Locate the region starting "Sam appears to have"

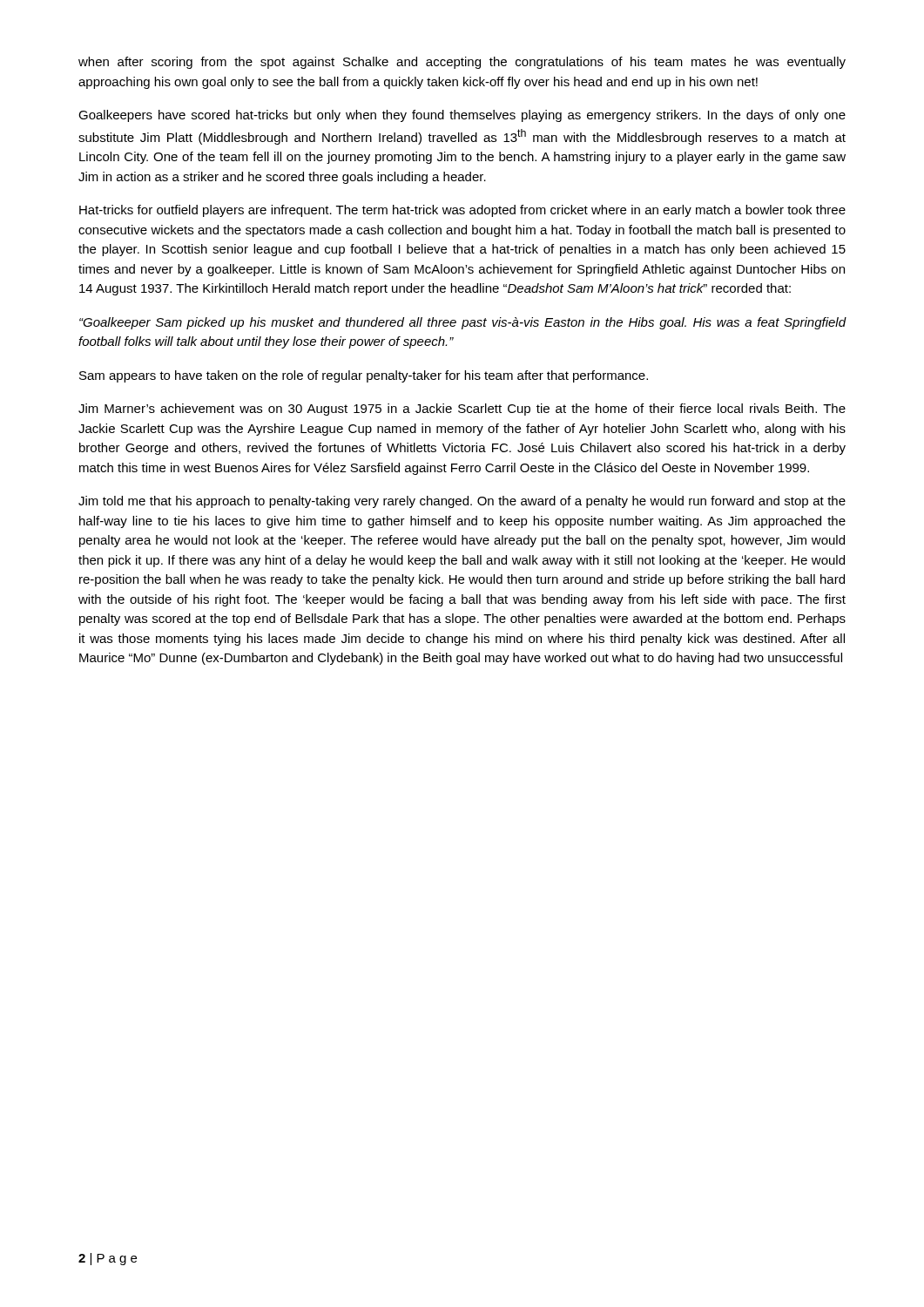pyautogui.click(x=364, y=375)
